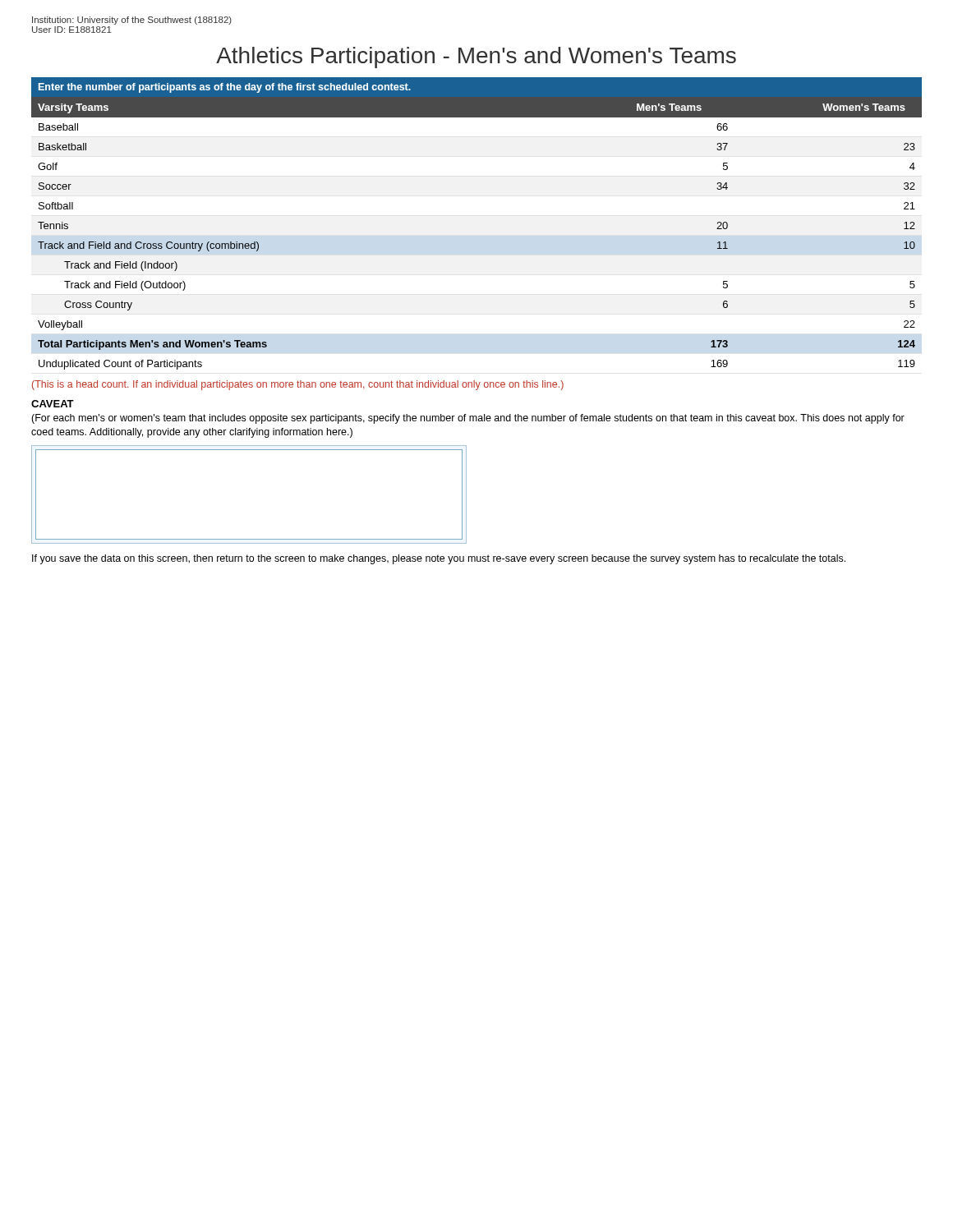This screenshot has width=953, height=1232.
Task: Find the title on this page that starts "Athletics Participation - Men's"
Action: [476, 55]
